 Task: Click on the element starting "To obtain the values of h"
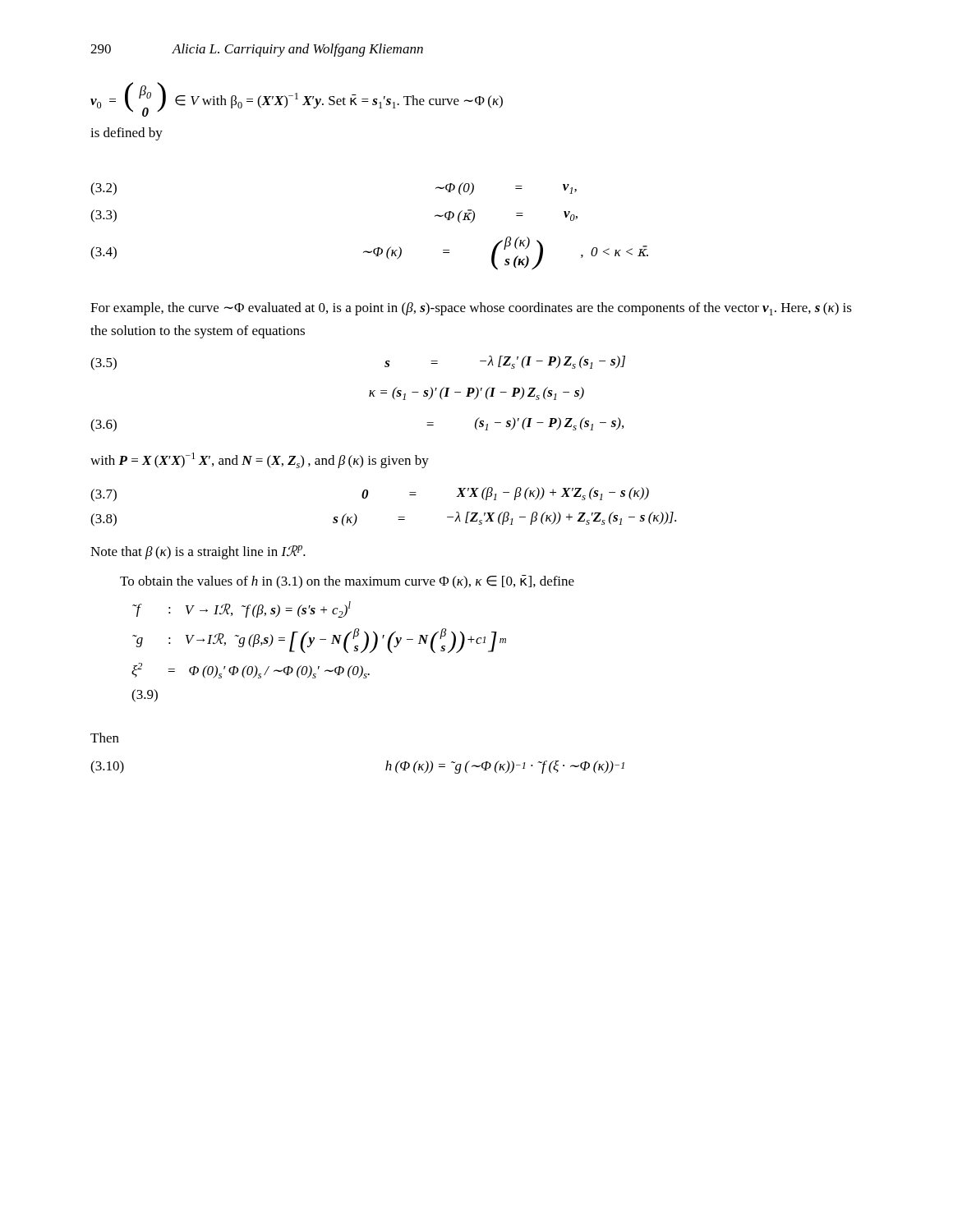[x=347, y=581]
